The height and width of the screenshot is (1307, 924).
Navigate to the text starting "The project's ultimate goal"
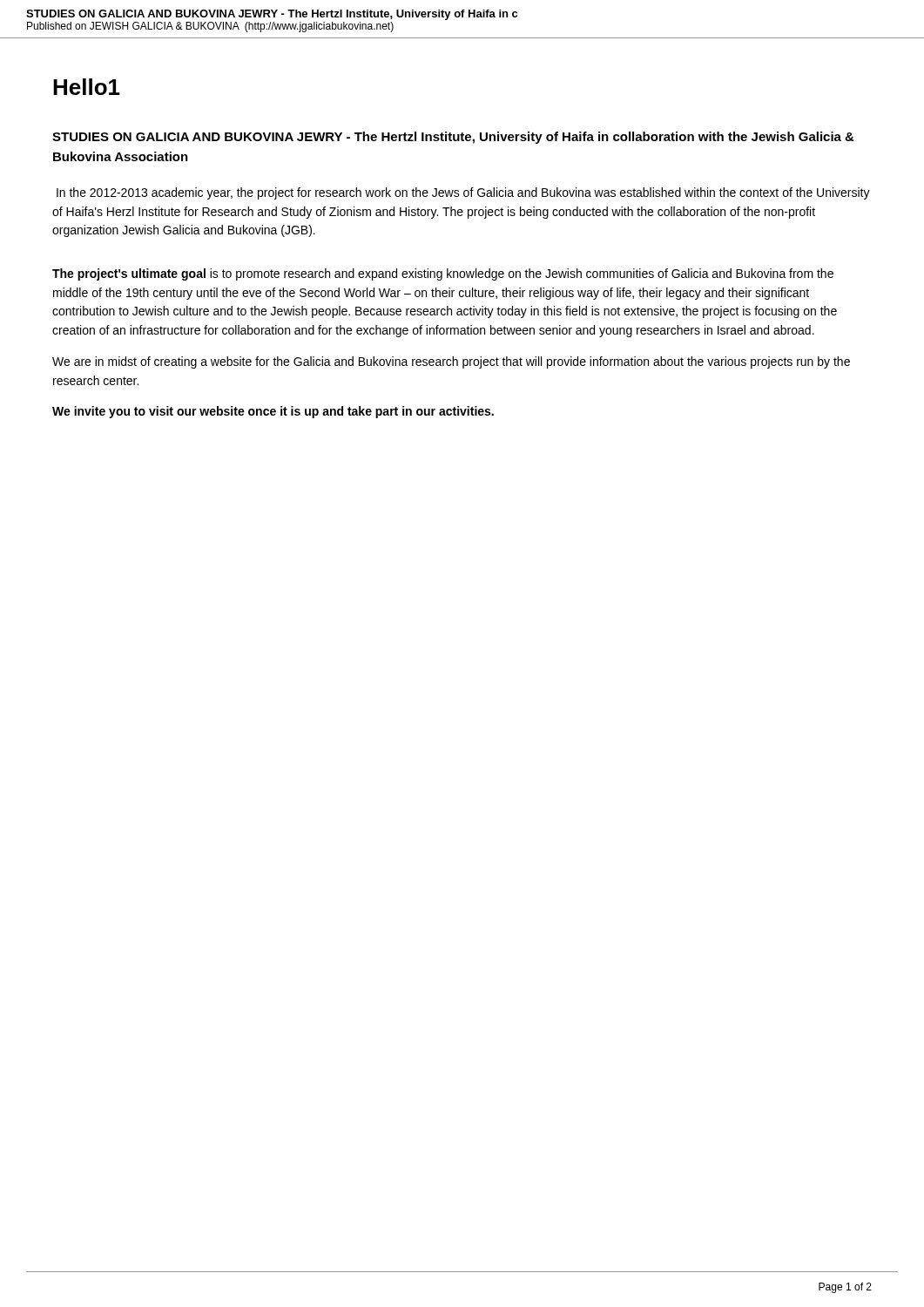[x=445, y=302]
